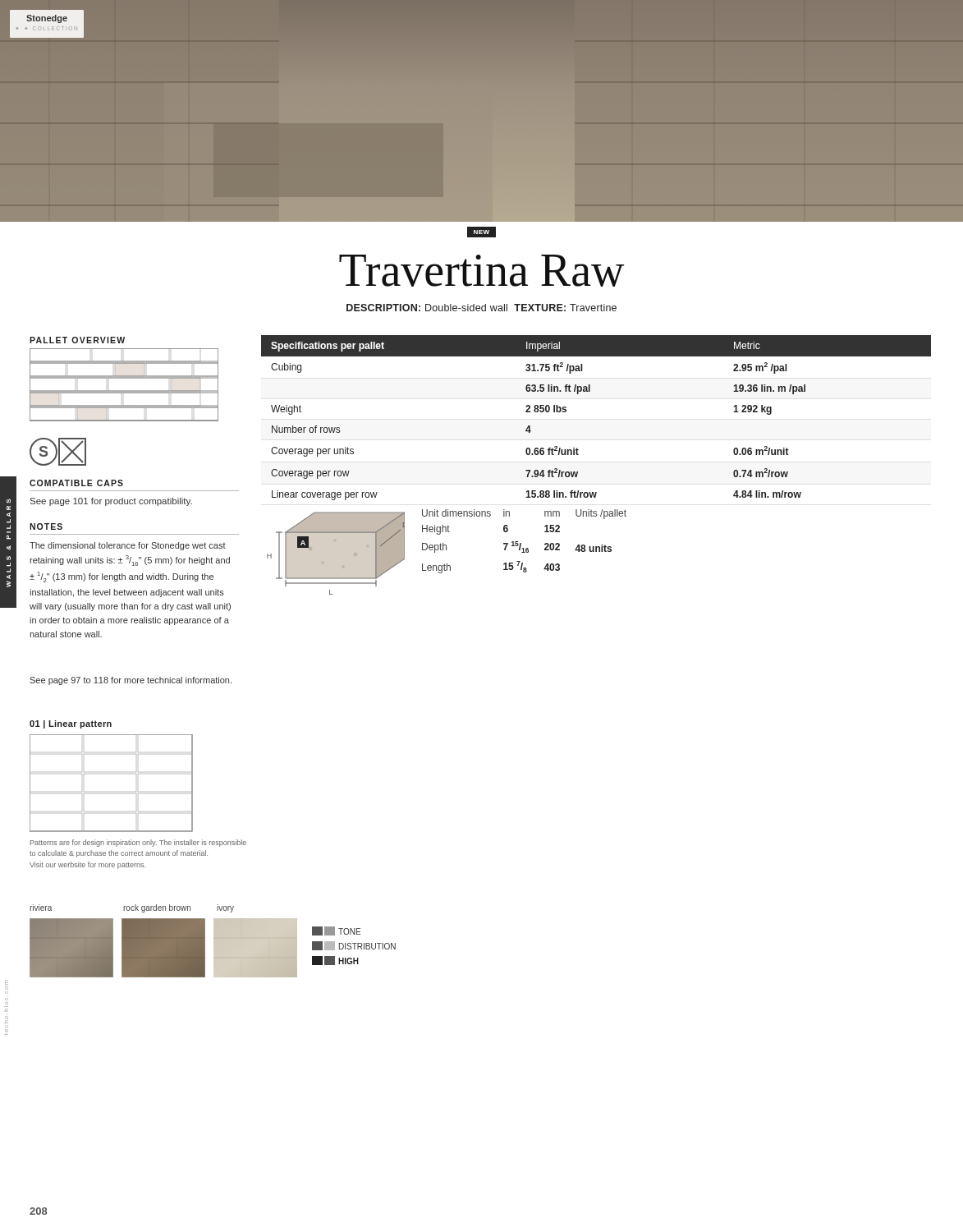Viewport: 963px width, 1232px height.
Task: Click where it says "TONE DISTRIBUTION HIGH"
Action: (x=369, y=952)
